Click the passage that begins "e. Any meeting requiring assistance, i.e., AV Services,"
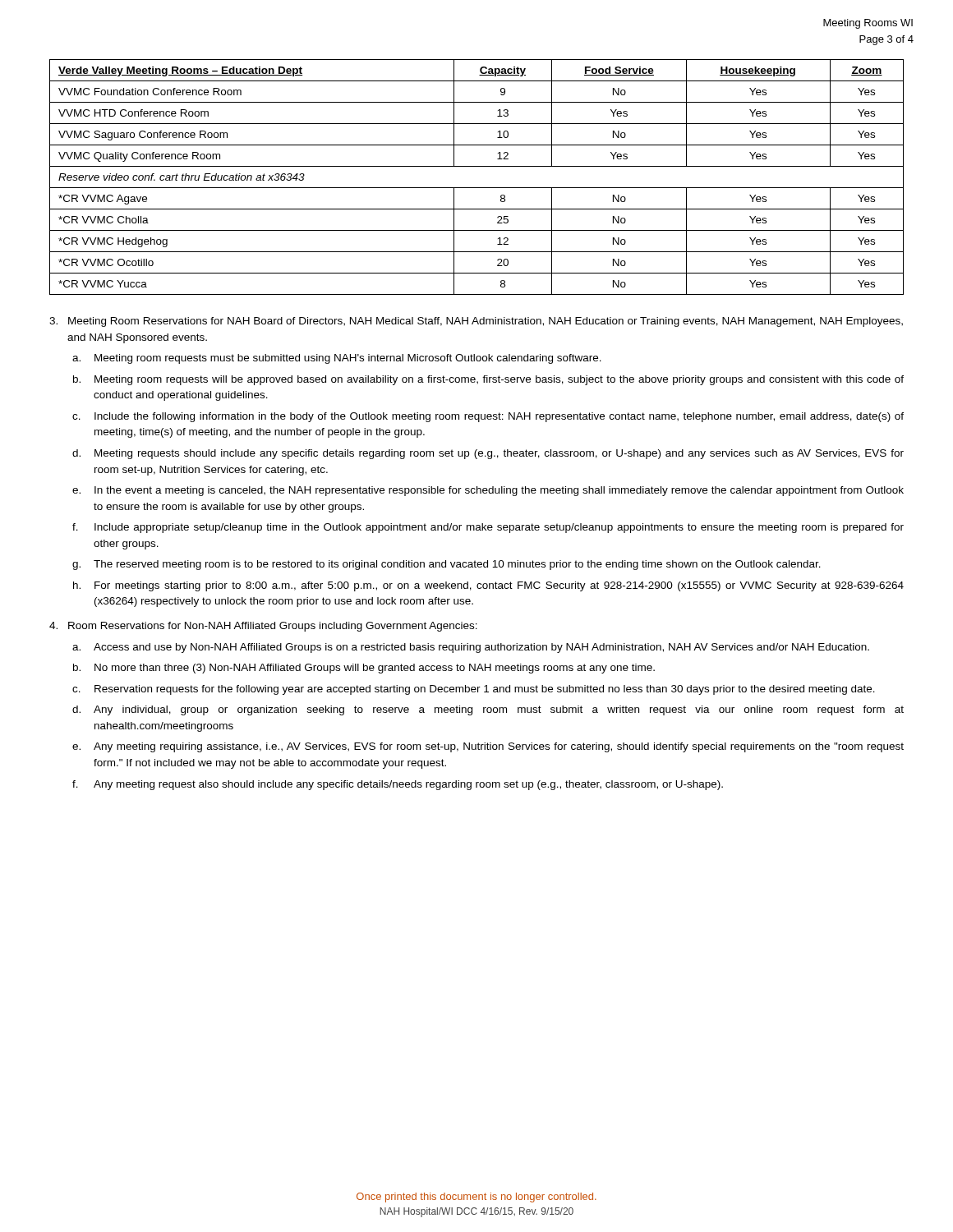Screen dimensions: 1232x953 (x=488, y=755)
